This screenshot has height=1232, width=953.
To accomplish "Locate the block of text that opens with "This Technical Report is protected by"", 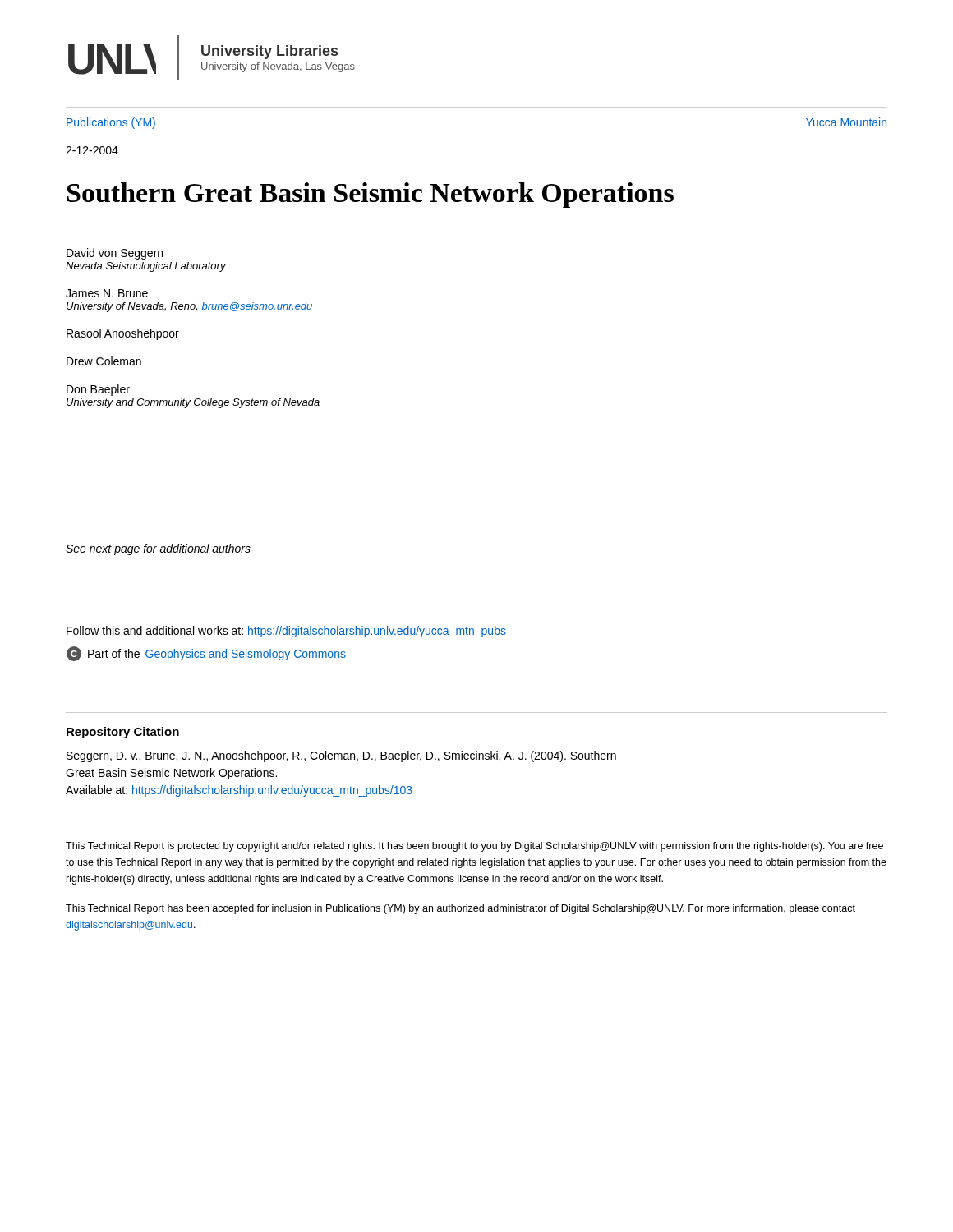I will click(476, 885).
